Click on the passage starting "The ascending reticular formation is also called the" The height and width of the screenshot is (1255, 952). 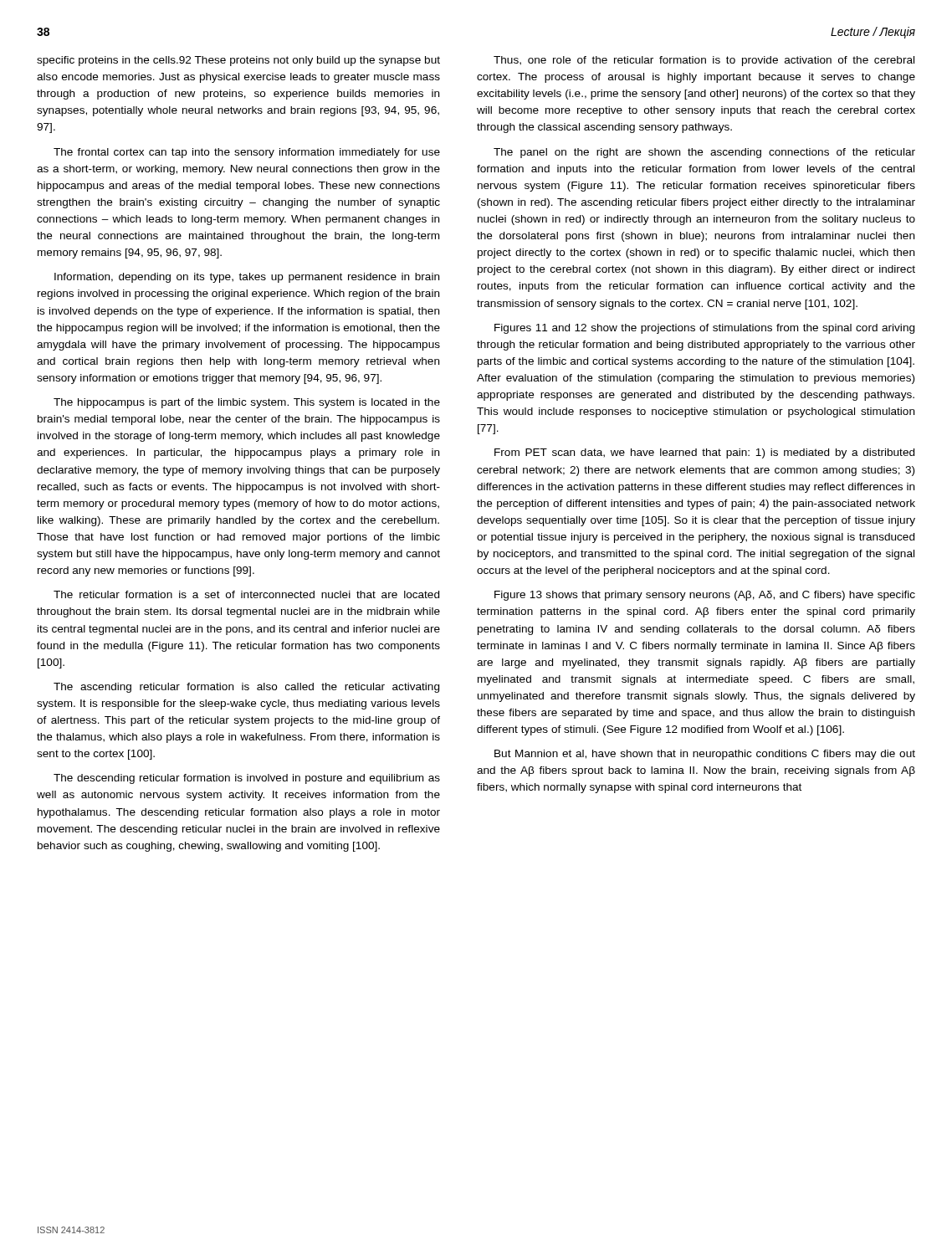[x=238, y=720]
